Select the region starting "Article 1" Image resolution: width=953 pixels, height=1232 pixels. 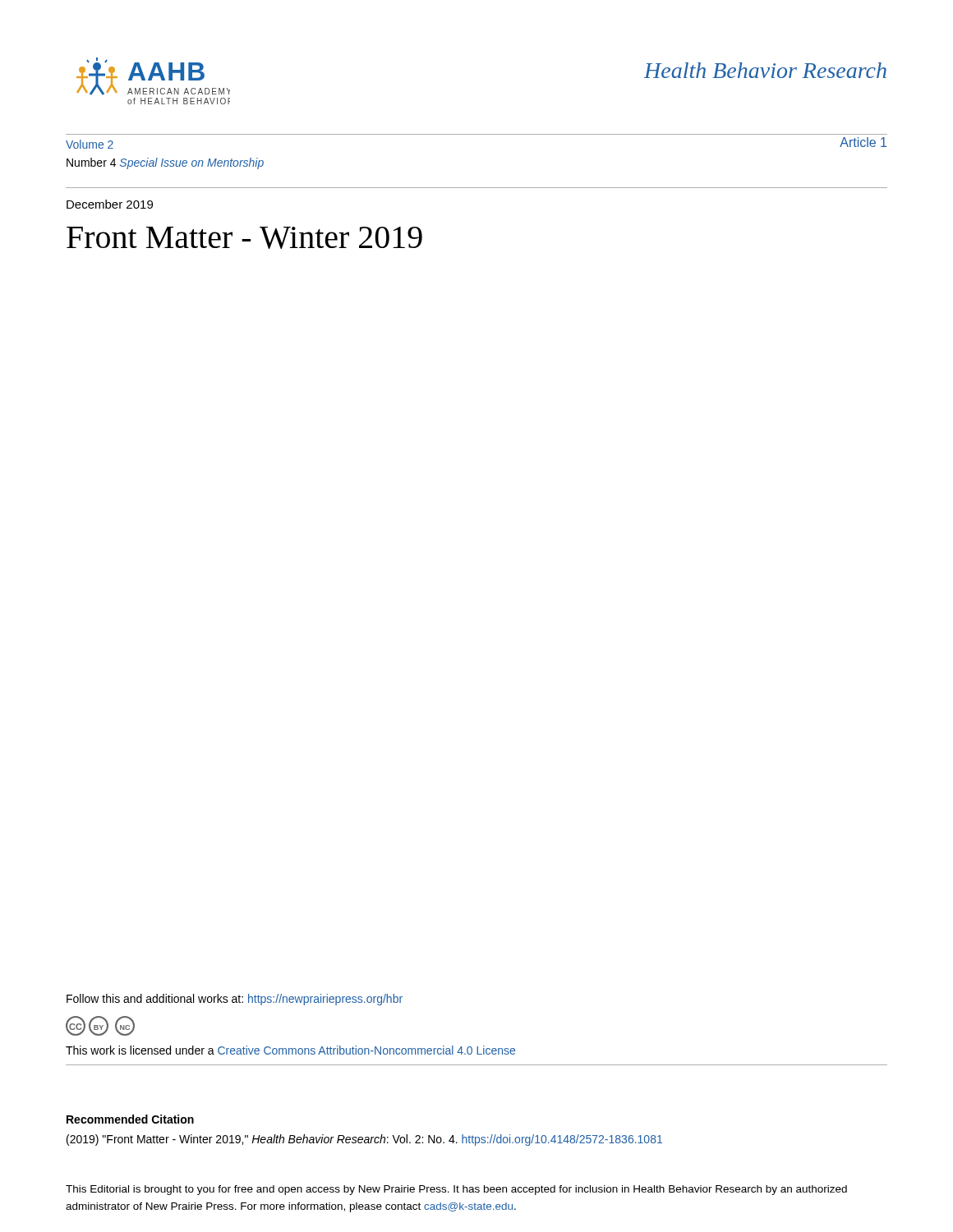[864, 142]
